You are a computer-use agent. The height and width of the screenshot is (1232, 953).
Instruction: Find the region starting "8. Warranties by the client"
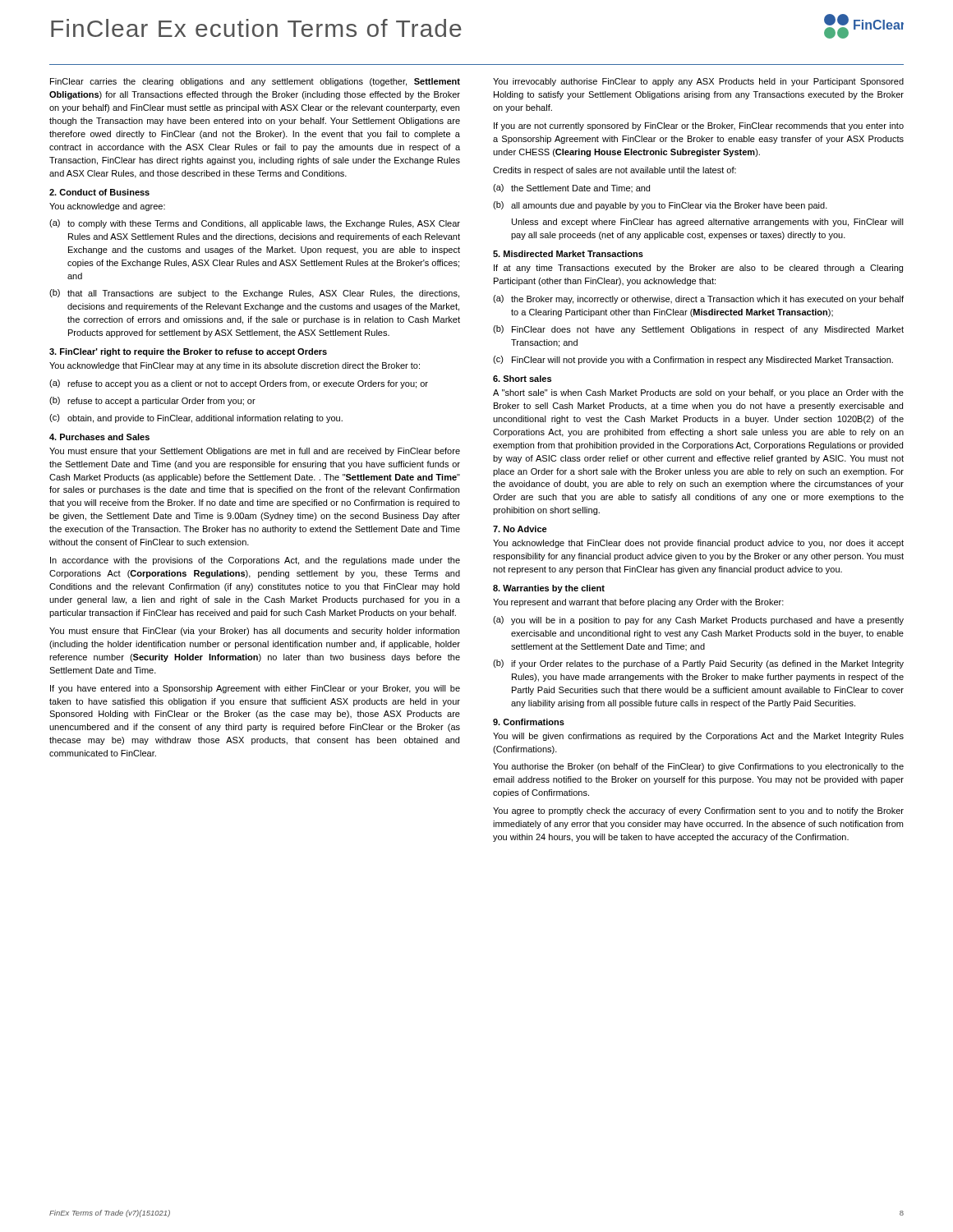pyautogui.click(x=549, y=588)
